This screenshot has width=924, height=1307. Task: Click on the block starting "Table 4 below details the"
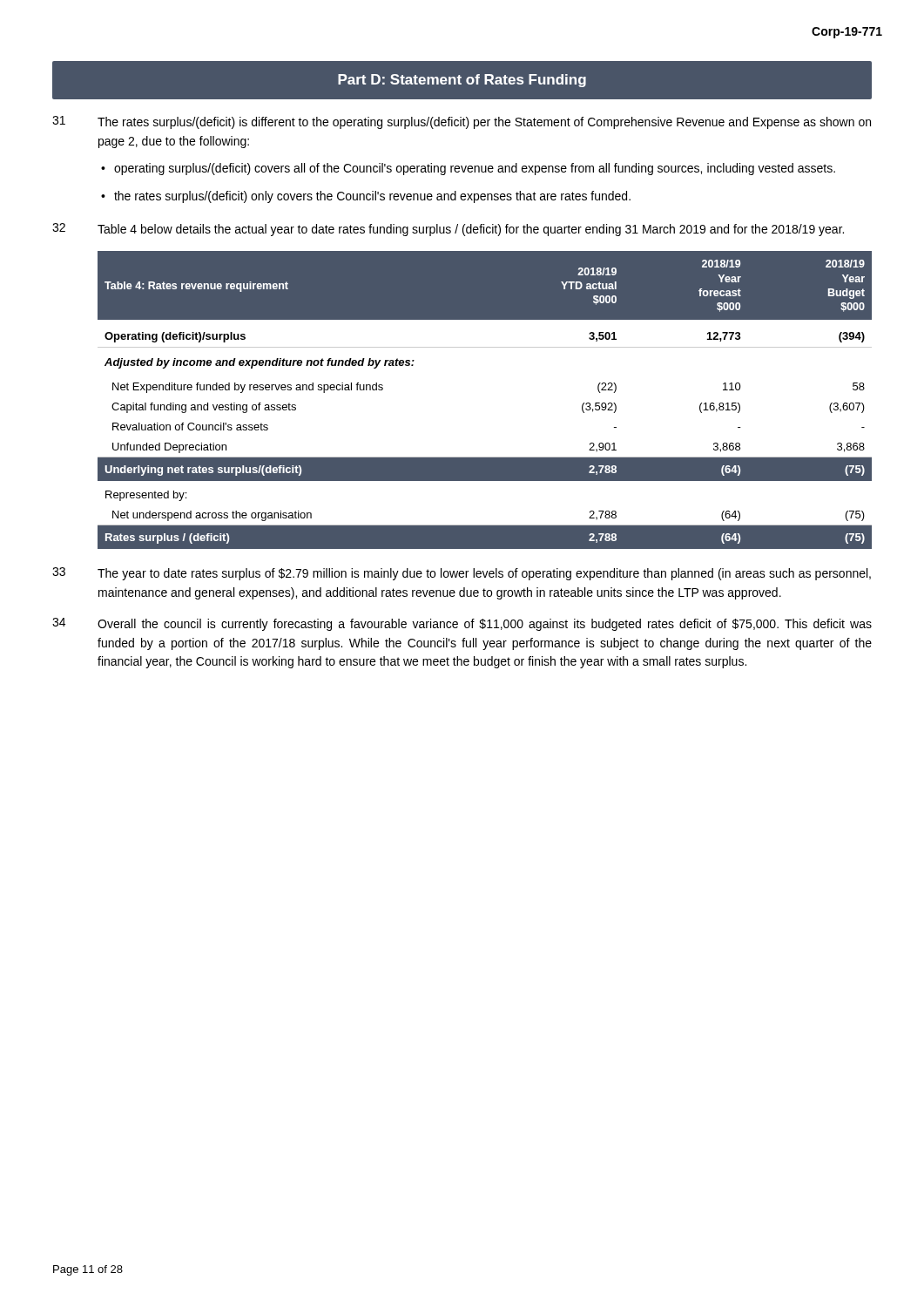click(x=471, y=229)
